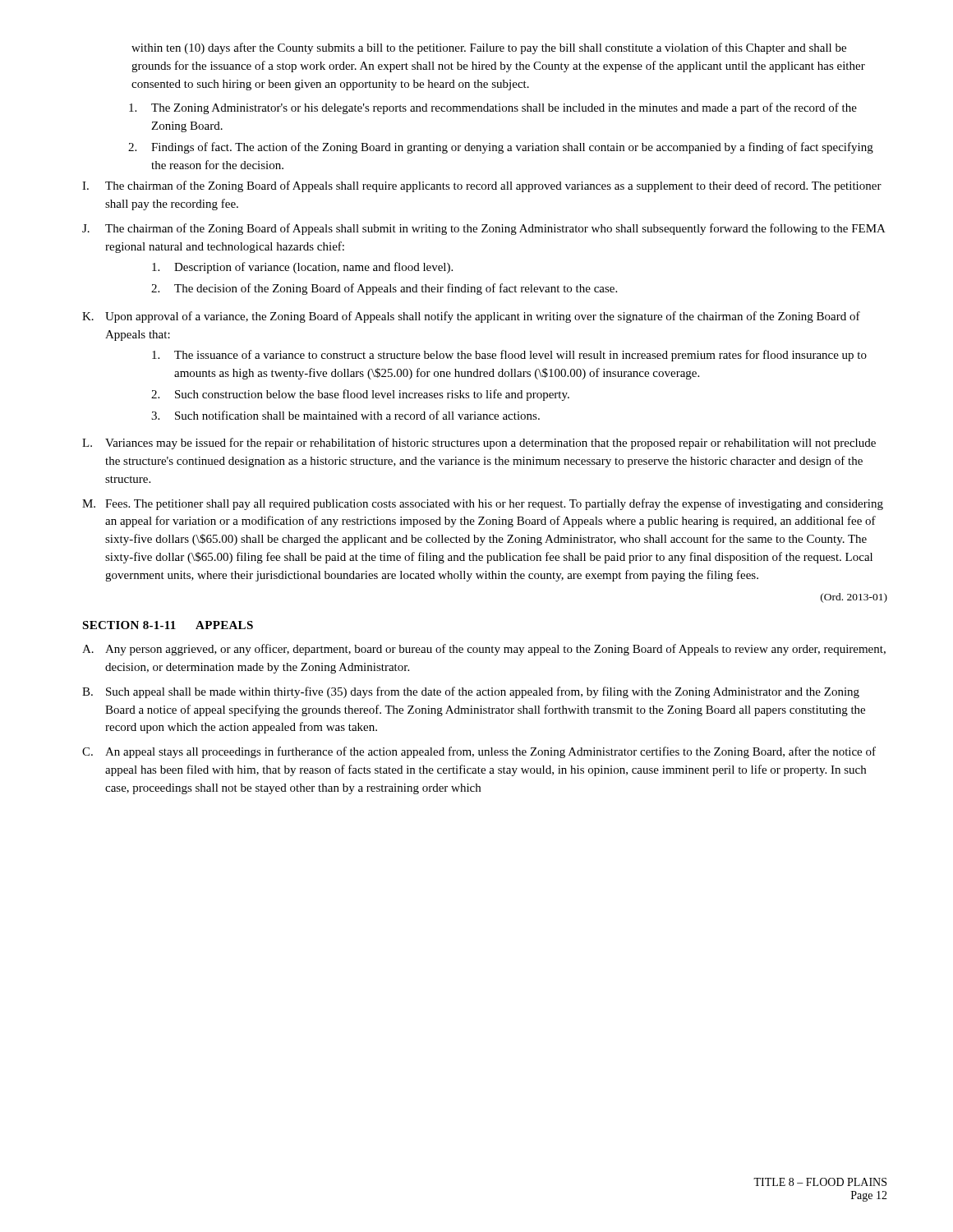
Task: Click the passage that begins "The Zoning Administrator's or his delegate's reports and"
Action: (508, 117)
